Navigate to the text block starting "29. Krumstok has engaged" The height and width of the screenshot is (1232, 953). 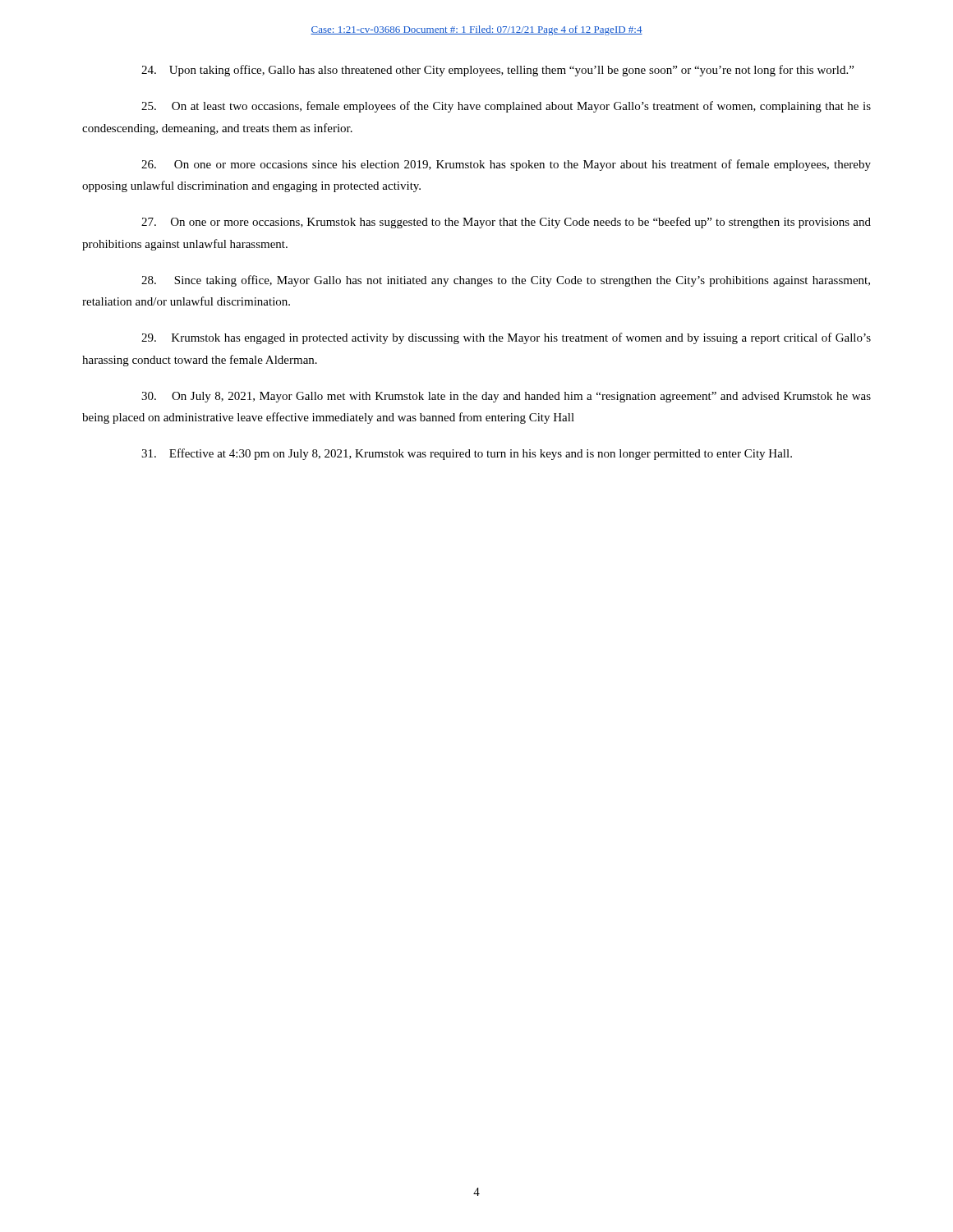point(476,346)
